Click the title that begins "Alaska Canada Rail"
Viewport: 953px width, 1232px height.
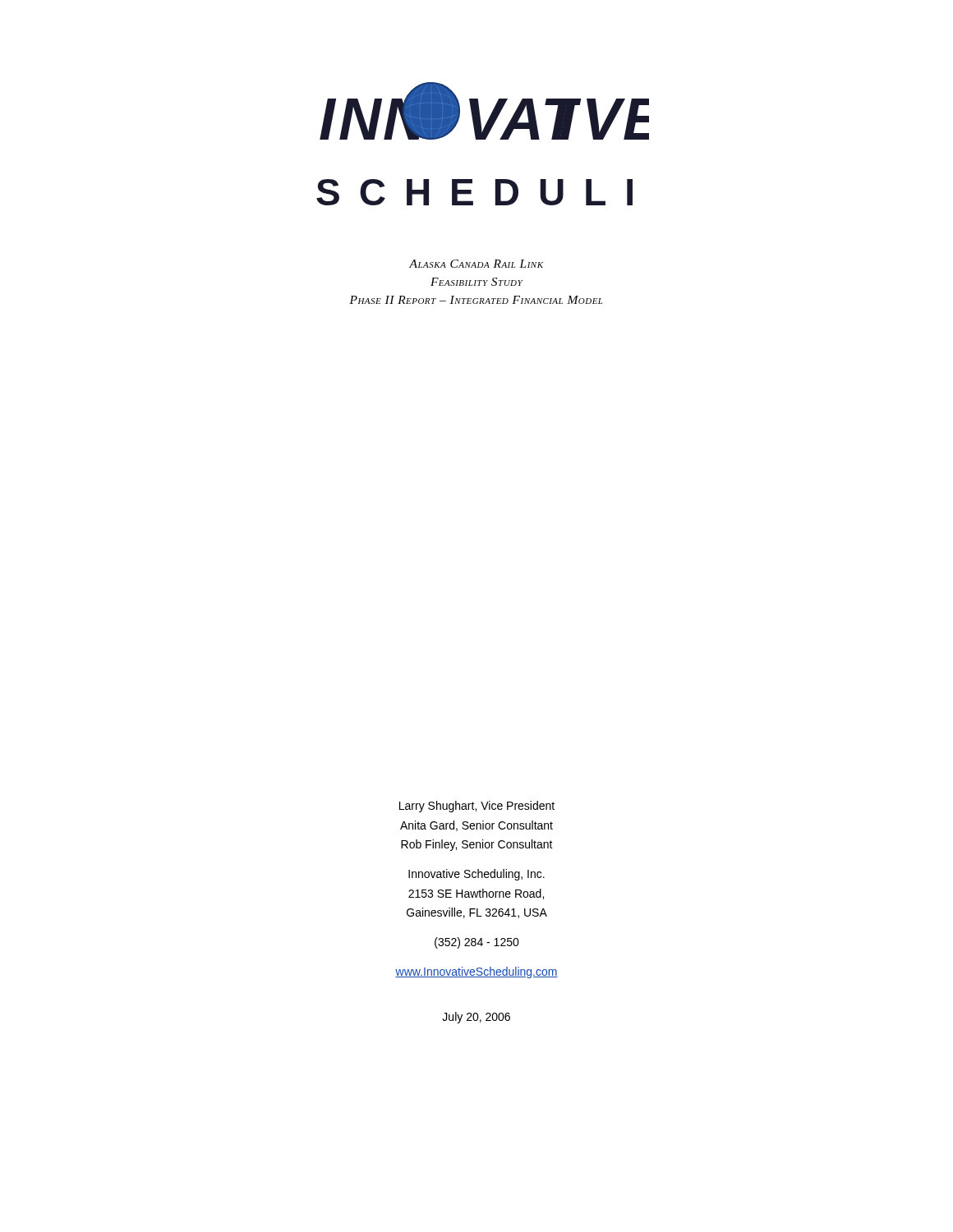476,282
